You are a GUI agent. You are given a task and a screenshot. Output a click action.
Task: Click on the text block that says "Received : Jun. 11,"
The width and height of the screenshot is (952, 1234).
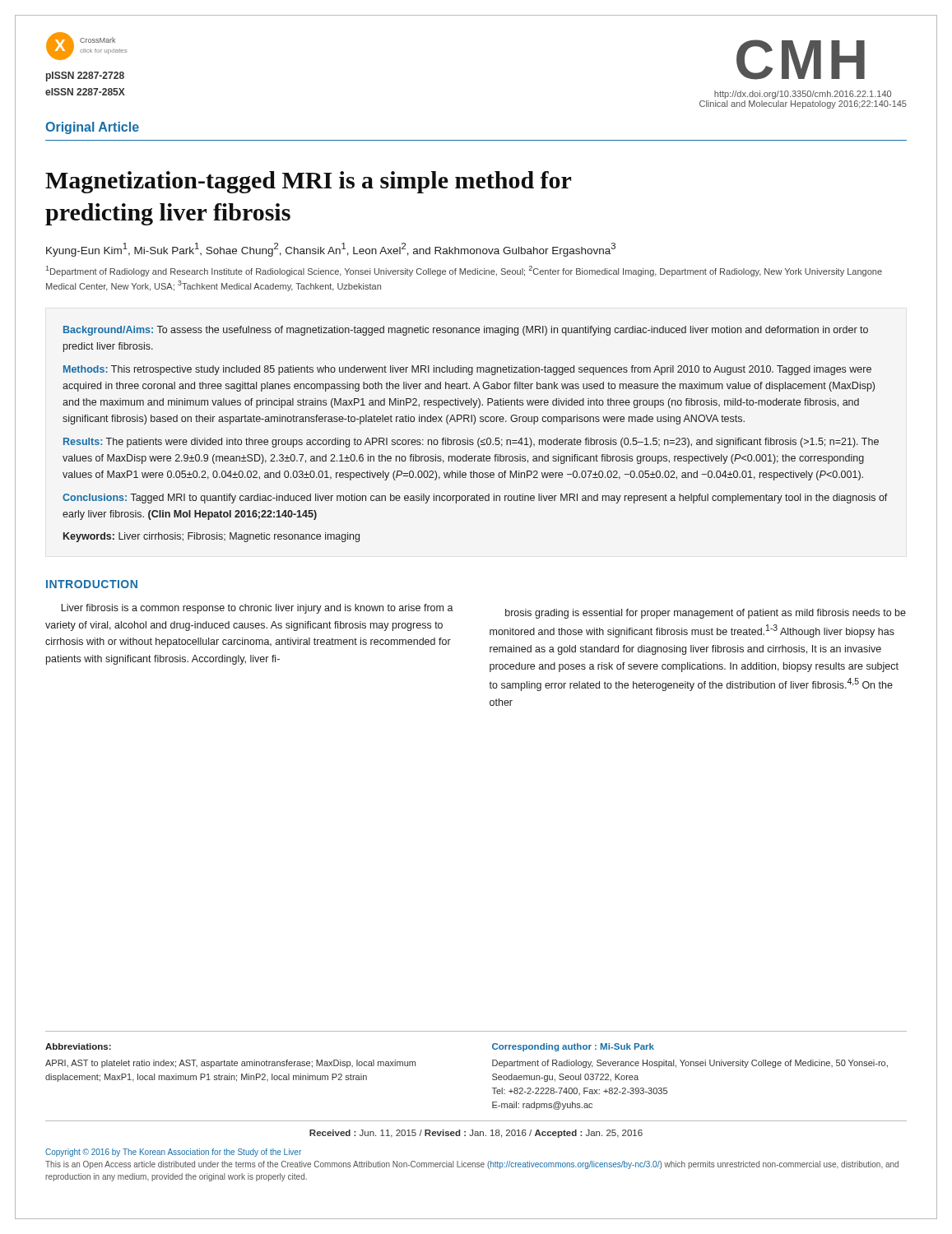click(x=476, y=1133)
